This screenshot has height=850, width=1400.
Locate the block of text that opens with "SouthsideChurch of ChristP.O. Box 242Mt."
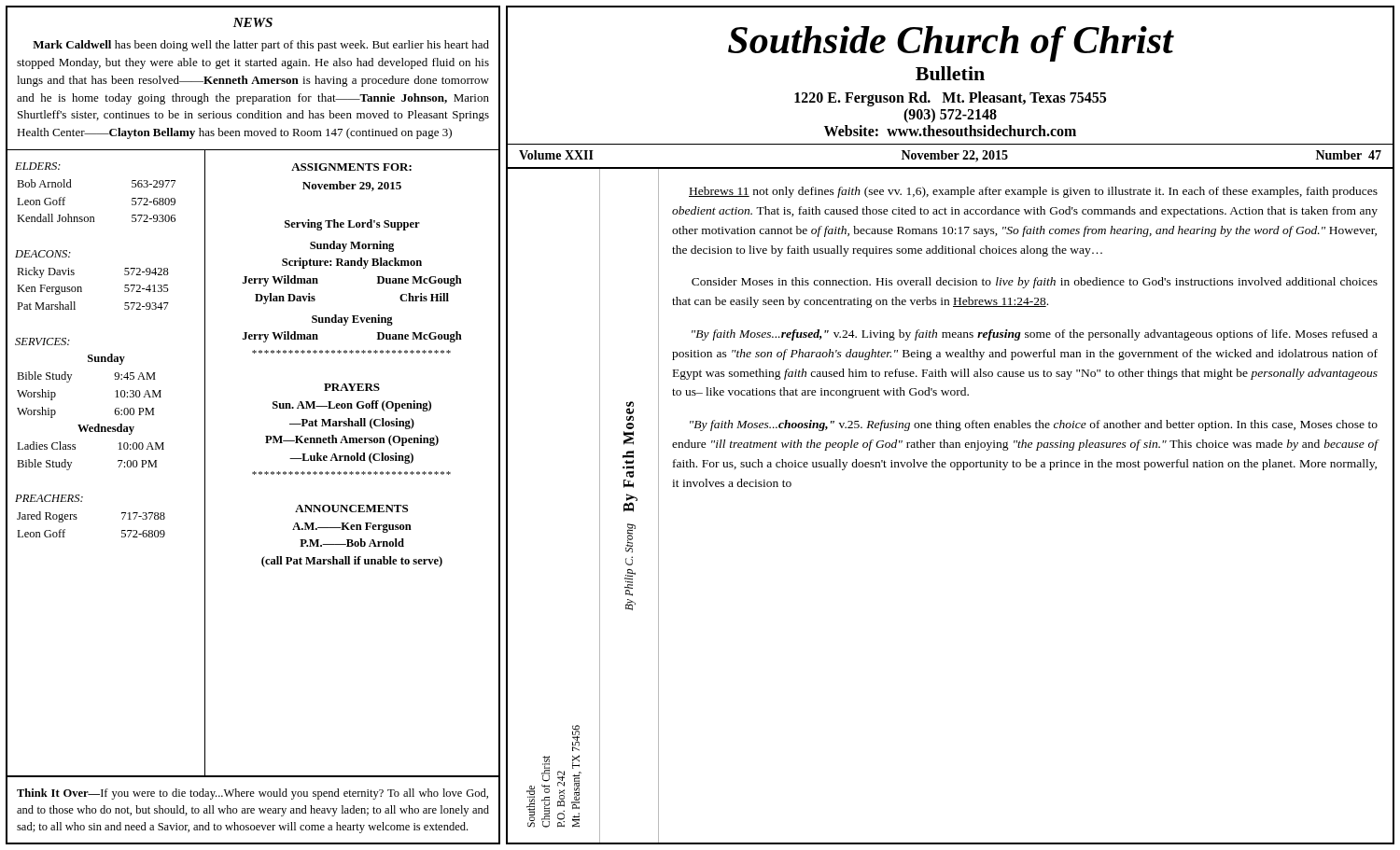coord(553,776)
